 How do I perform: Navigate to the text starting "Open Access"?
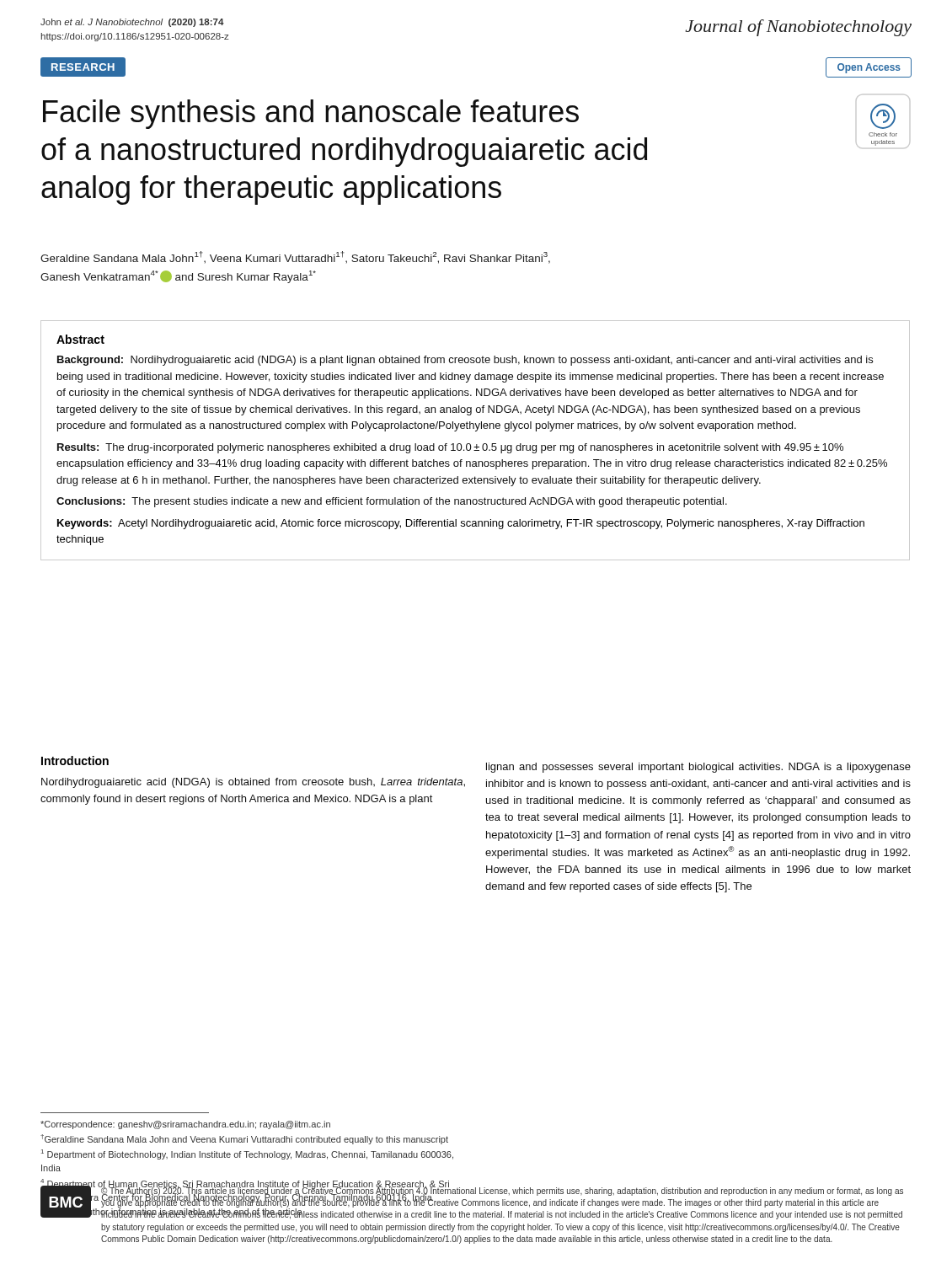869,67
